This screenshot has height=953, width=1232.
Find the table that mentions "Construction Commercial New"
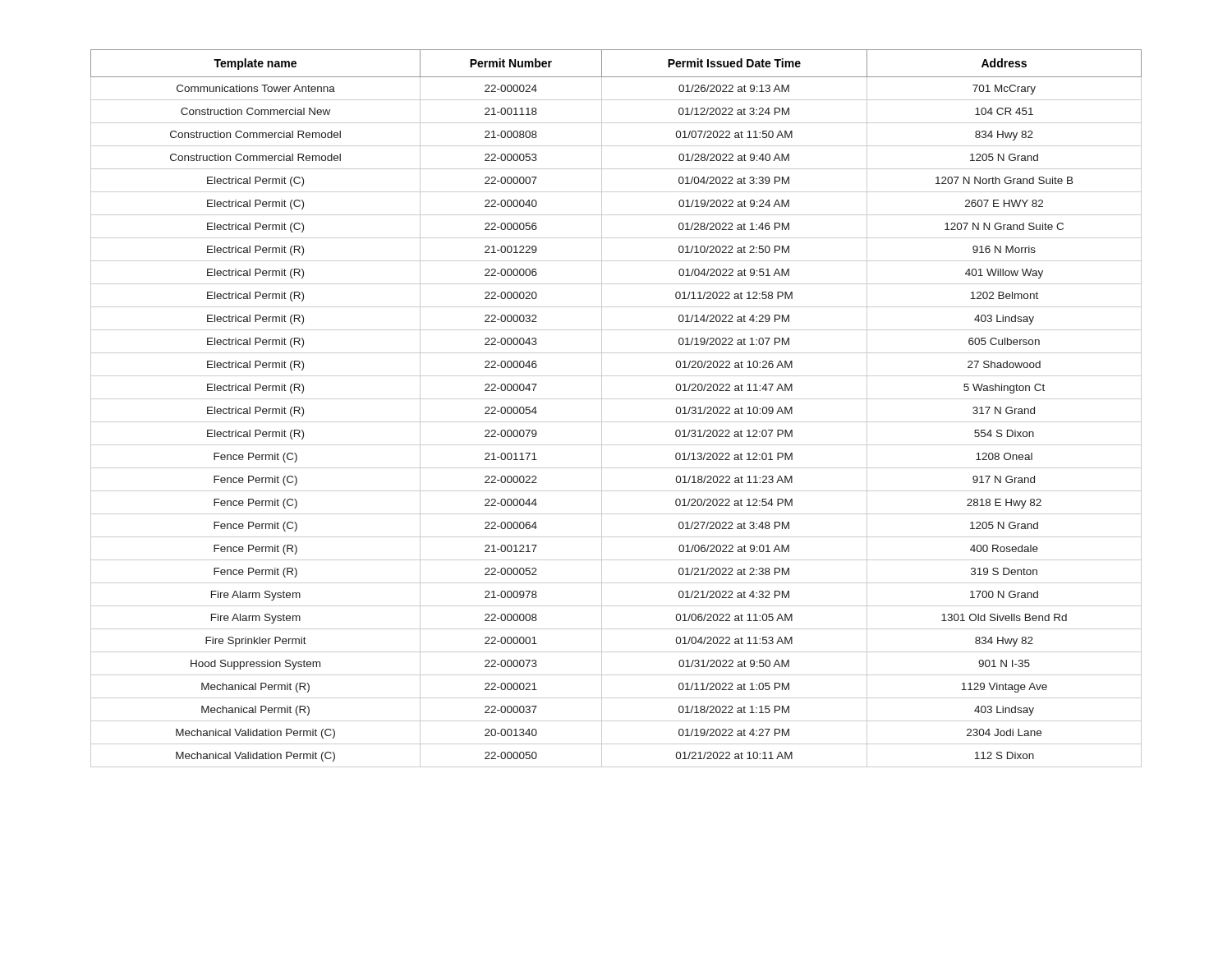pos(616,408)
